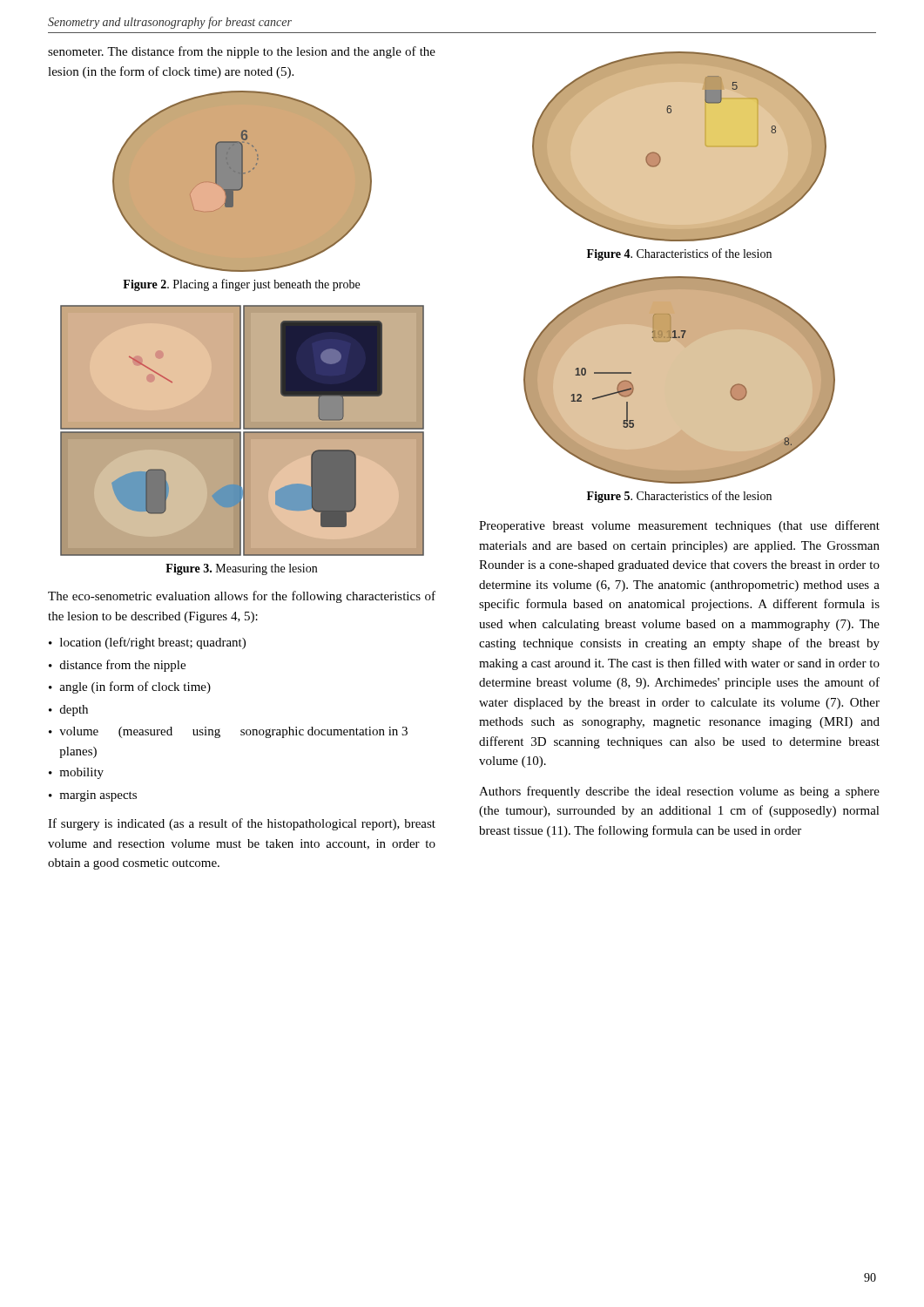
Task: Locate the list item with the text "• volume (measured"
Action: click(x=242, y=741)
